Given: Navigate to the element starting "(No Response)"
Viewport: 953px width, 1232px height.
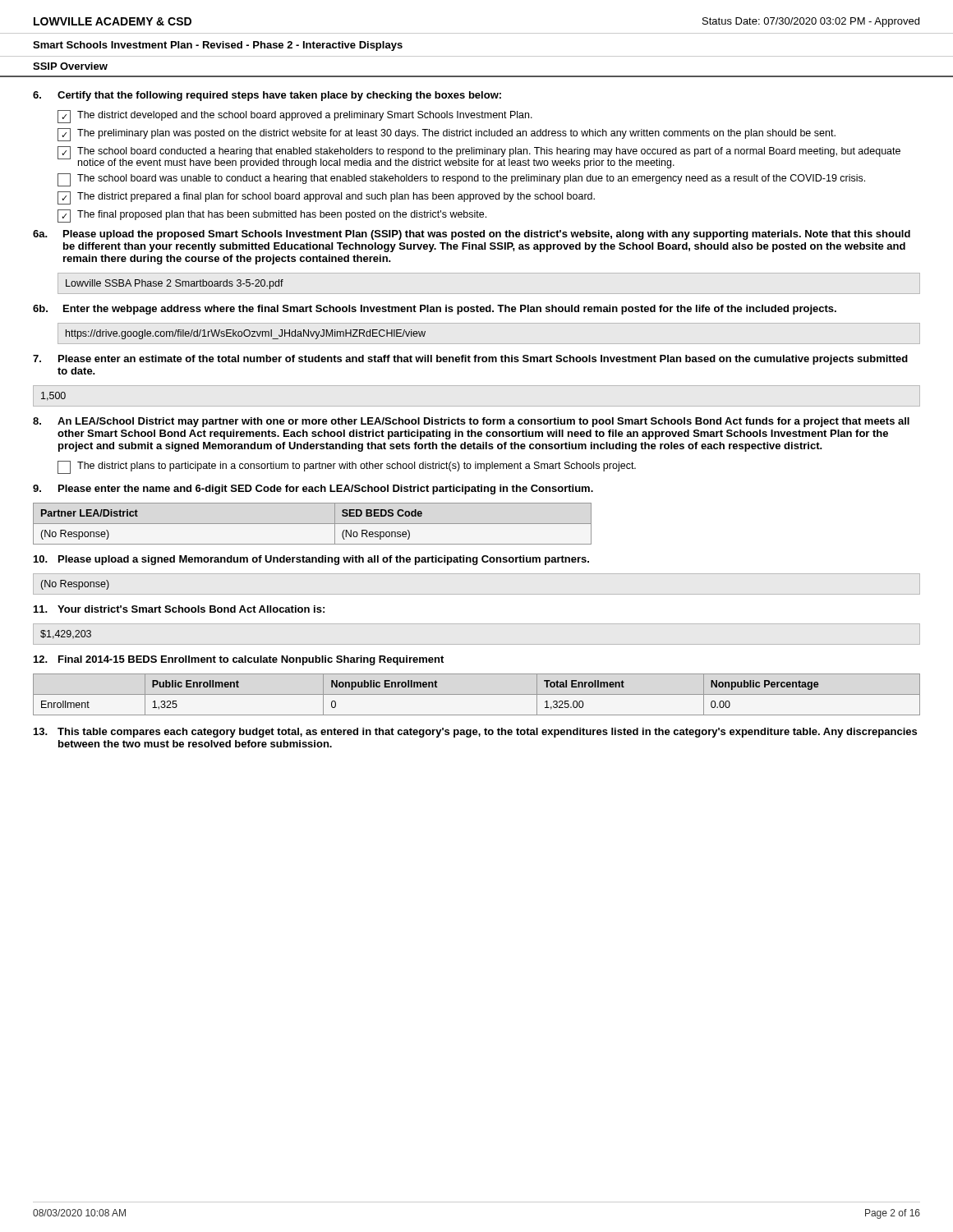Looking at the screenshot, I should click(x=75, y=584).
